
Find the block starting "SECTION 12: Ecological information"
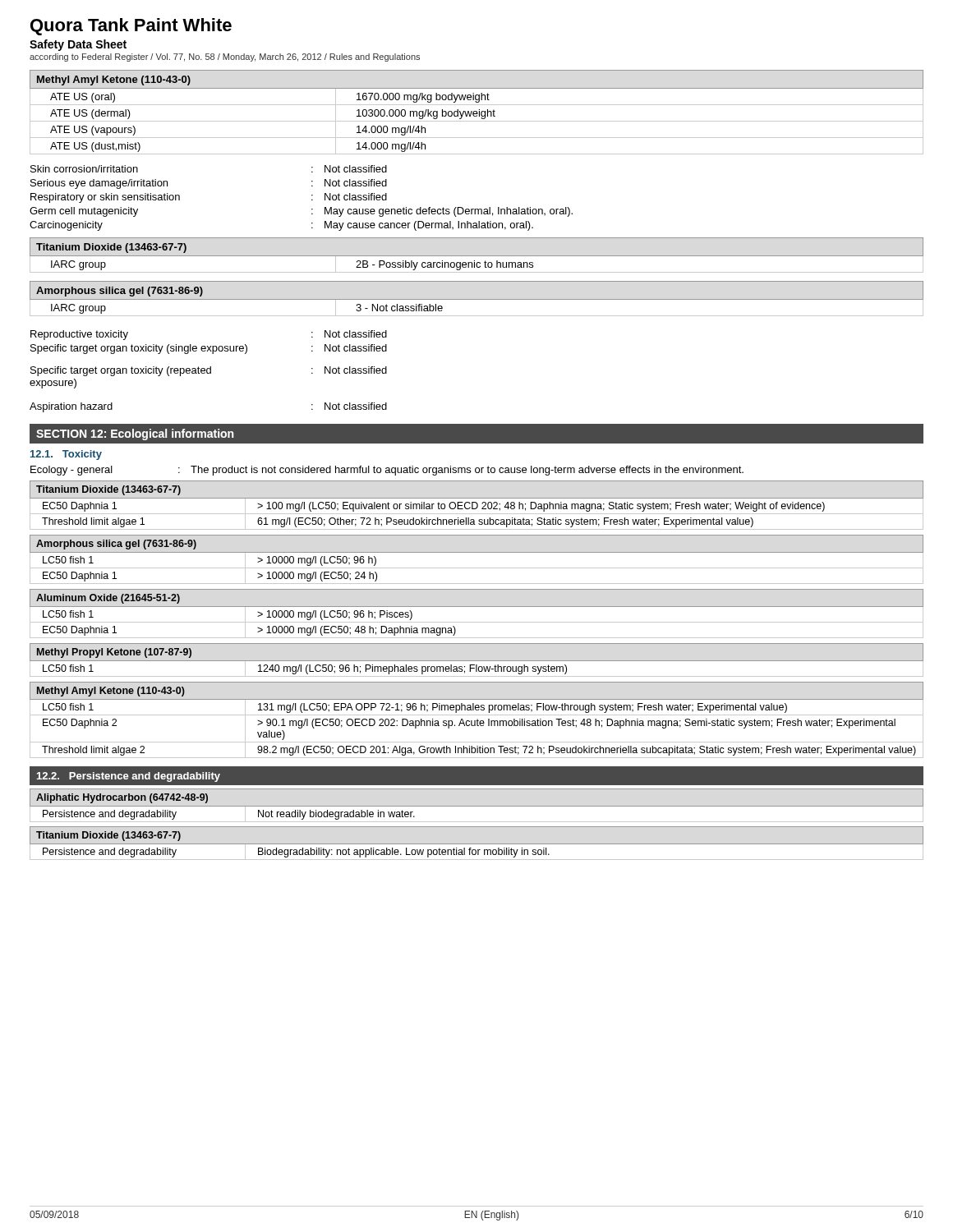135,434
